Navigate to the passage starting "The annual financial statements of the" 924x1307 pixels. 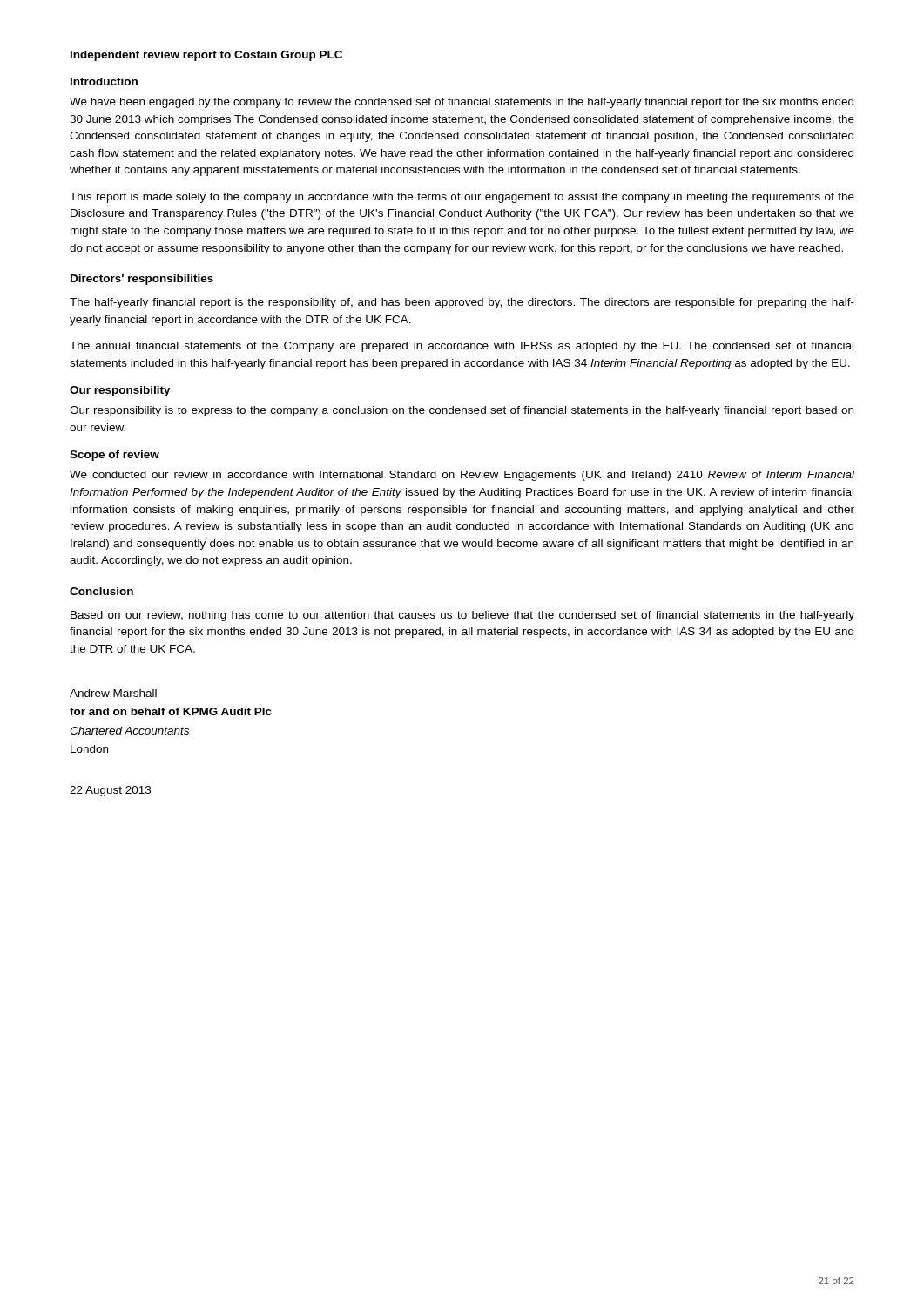pyautogui.click(x=462, y=354)
